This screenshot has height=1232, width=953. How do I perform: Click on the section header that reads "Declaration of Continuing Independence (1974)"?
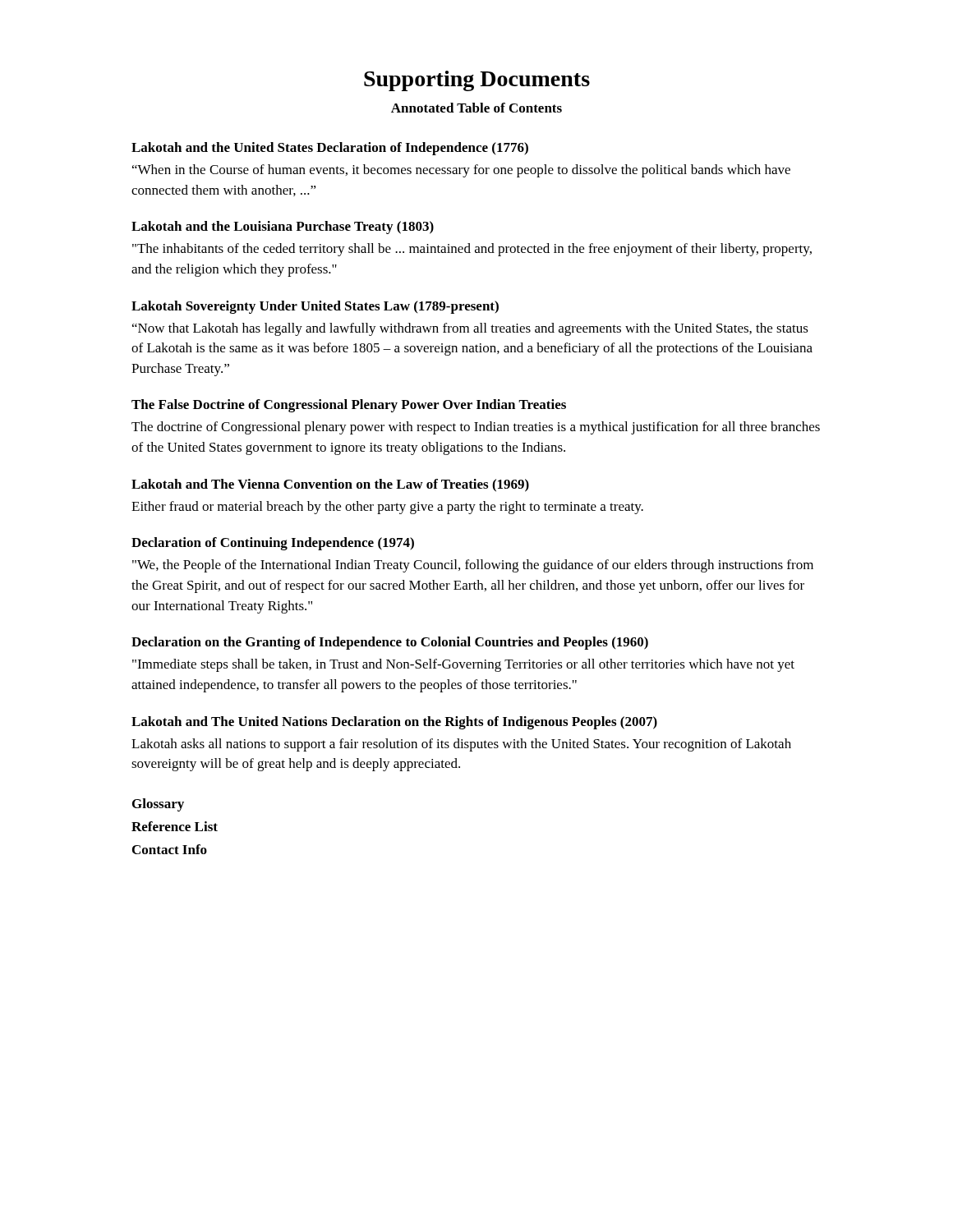click(x=273, y=543)
